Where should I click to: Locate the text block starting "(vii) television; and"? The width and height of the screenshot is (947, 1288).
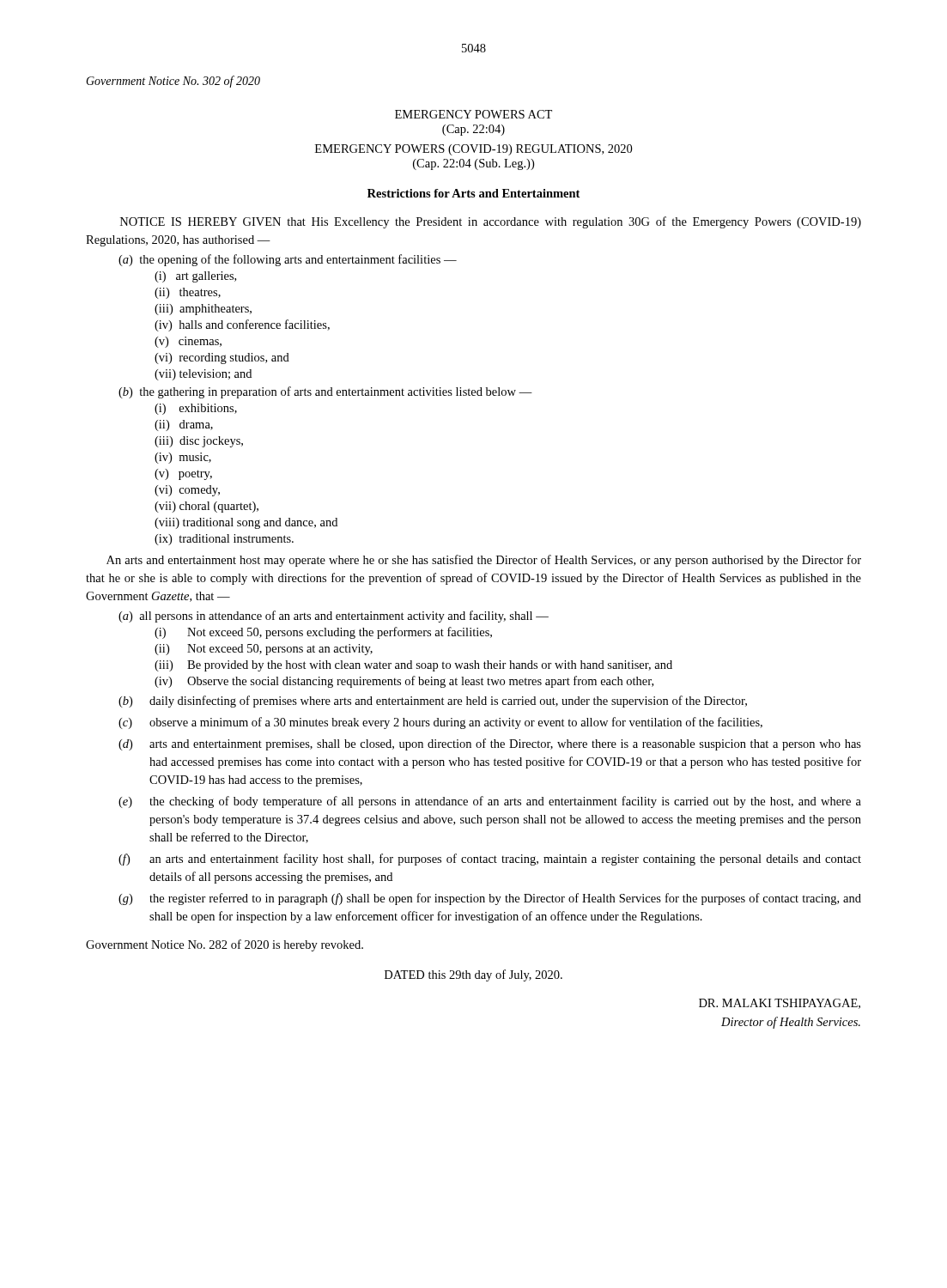click(203, 374)
